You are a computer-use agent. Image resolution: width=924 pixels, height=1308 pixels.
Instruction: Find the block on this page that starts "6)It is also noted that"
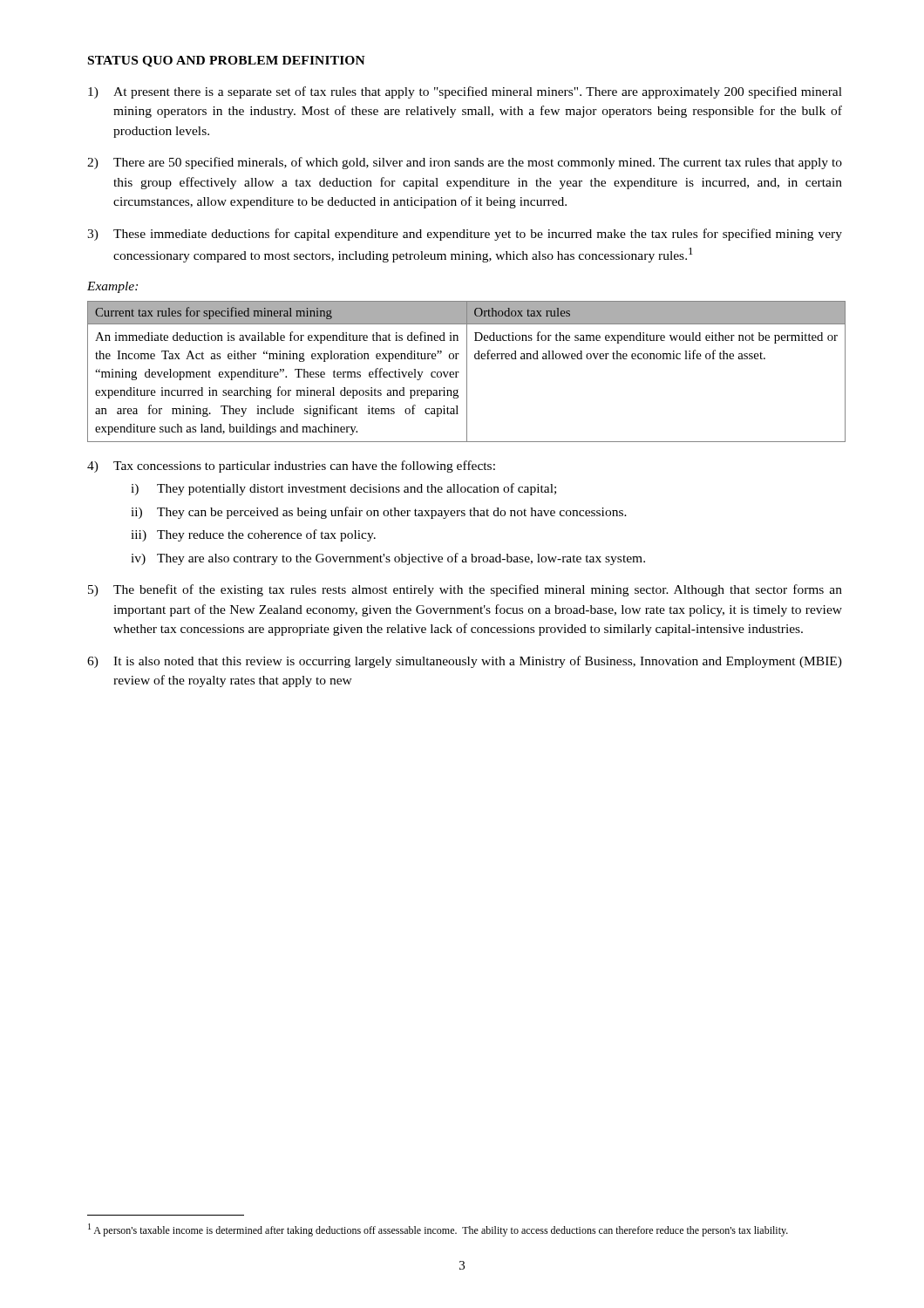(x=465, y=671)
